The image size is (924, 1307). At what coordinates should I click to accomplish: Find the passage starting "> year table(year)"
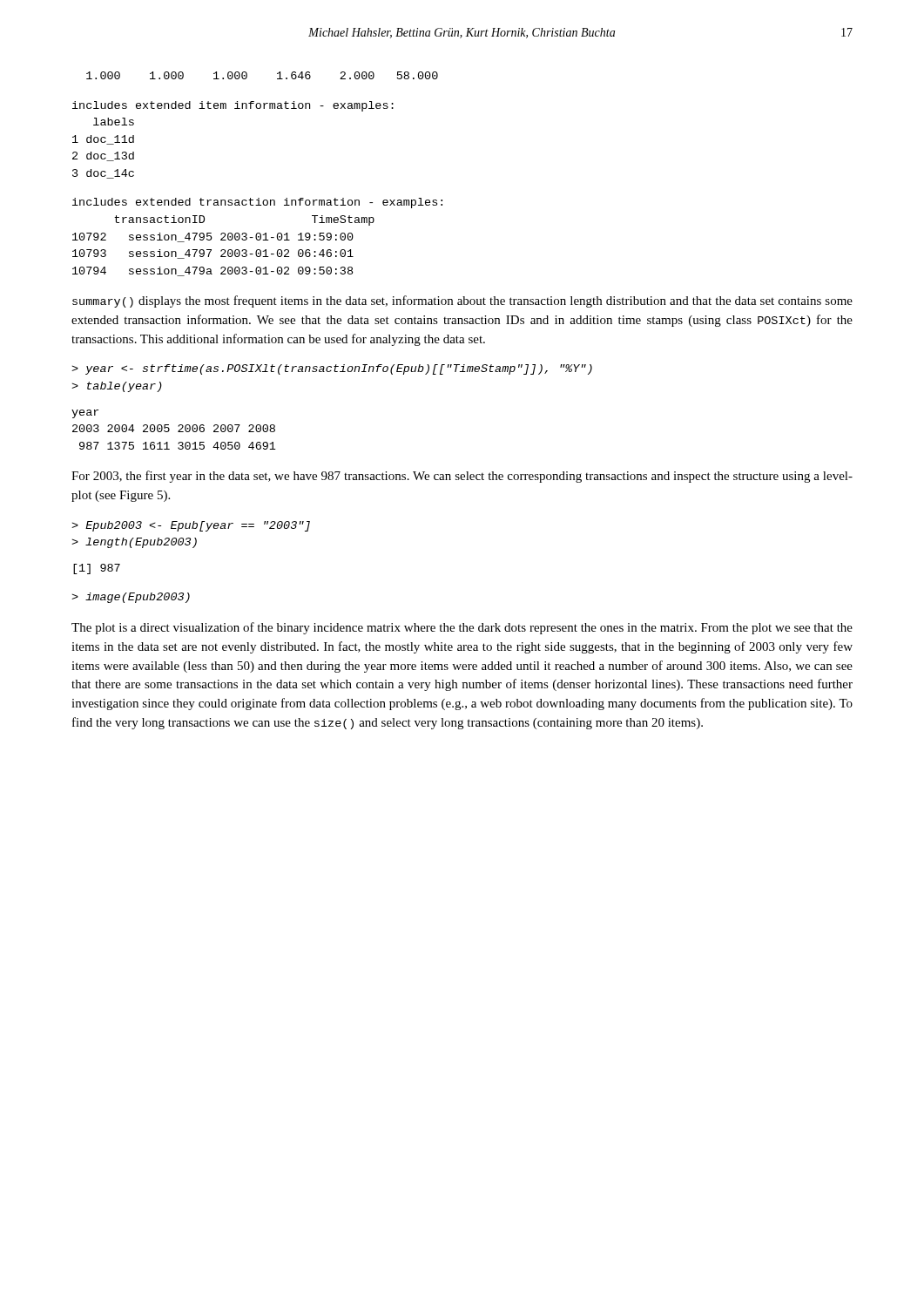pos(462,378)
